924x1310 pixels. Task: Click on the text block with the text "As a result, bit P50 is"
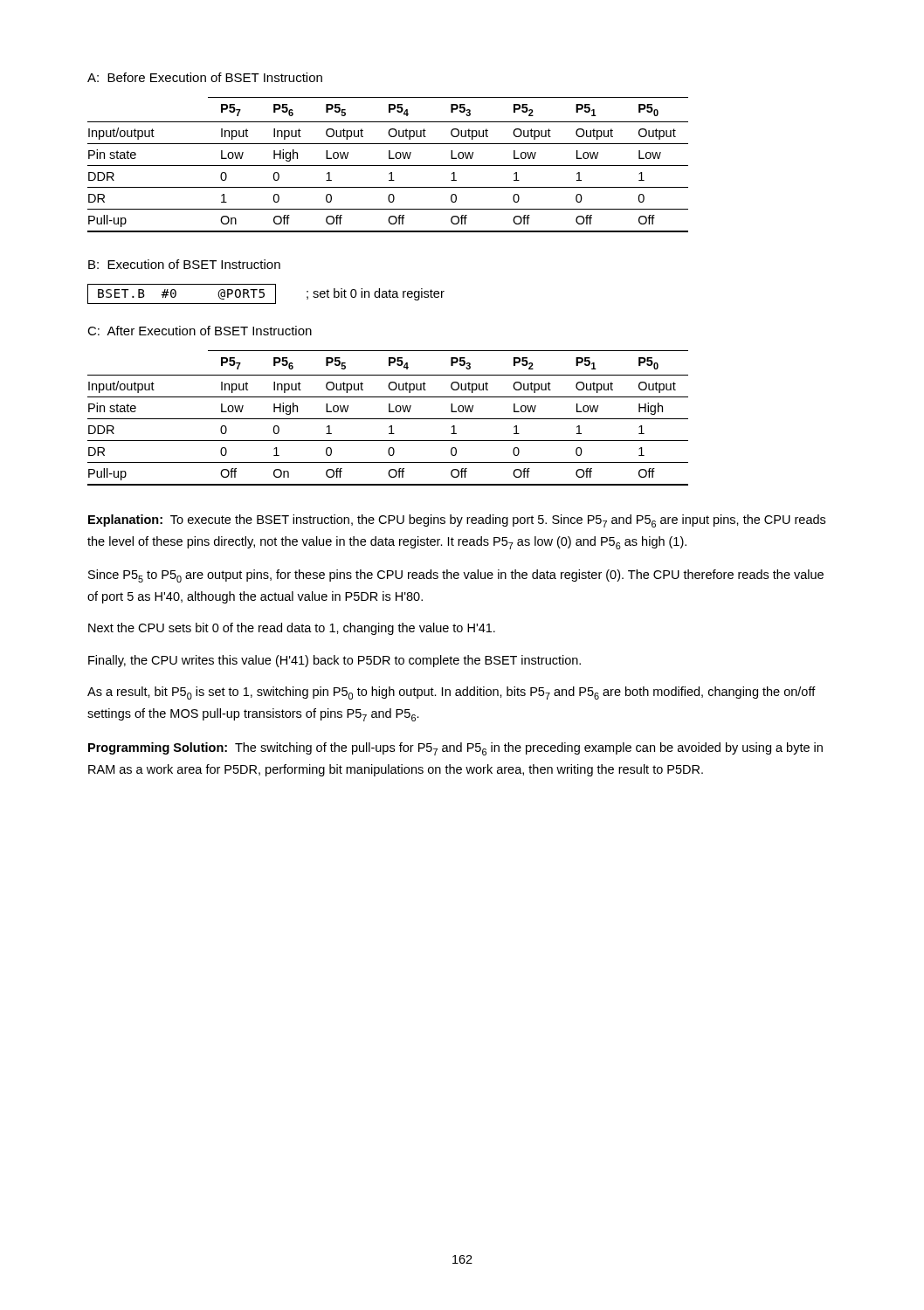(x=451, y=704)
